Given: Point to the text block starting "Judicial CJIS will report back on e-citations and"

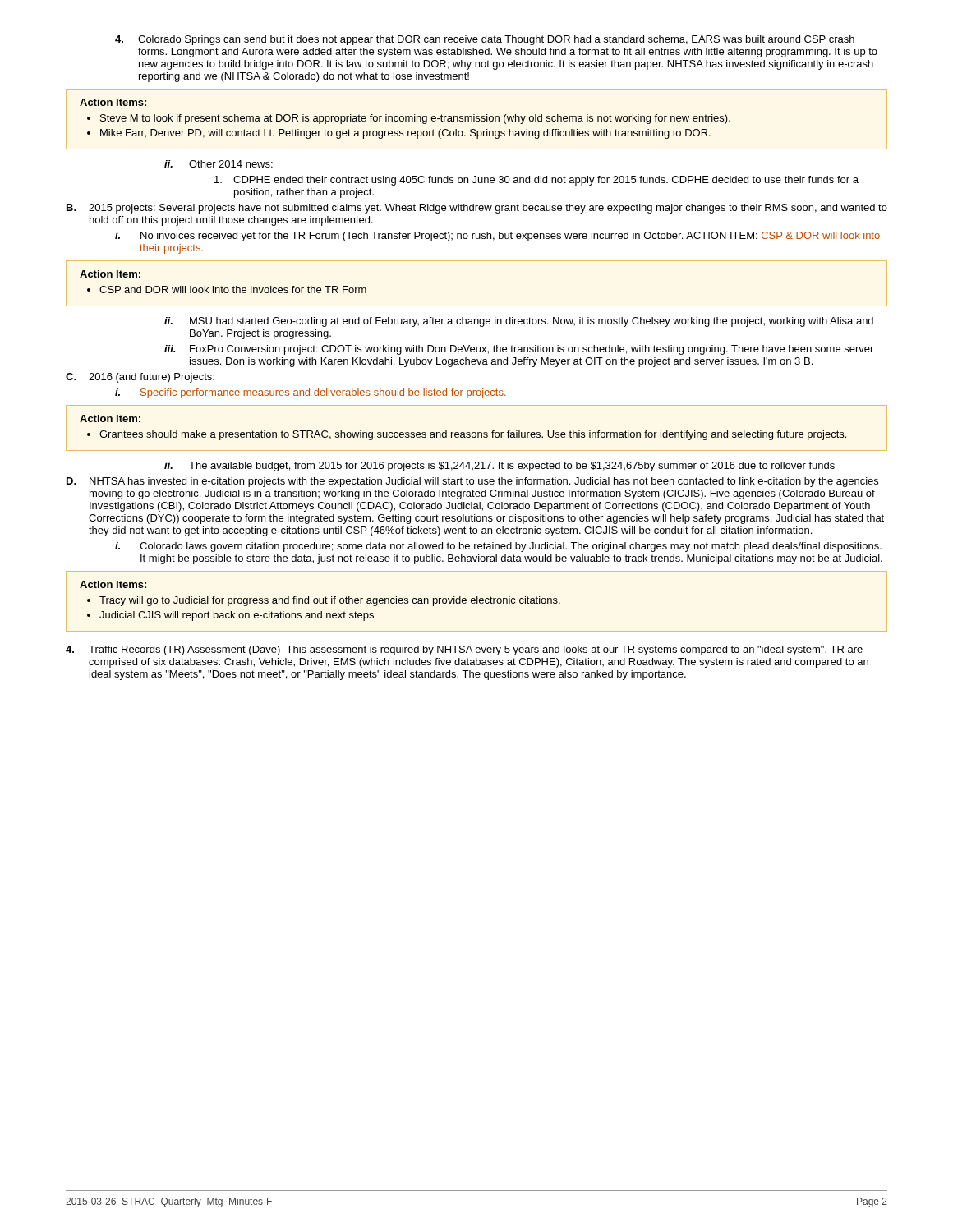Looking at the screenshot, I should coord(237,615).
